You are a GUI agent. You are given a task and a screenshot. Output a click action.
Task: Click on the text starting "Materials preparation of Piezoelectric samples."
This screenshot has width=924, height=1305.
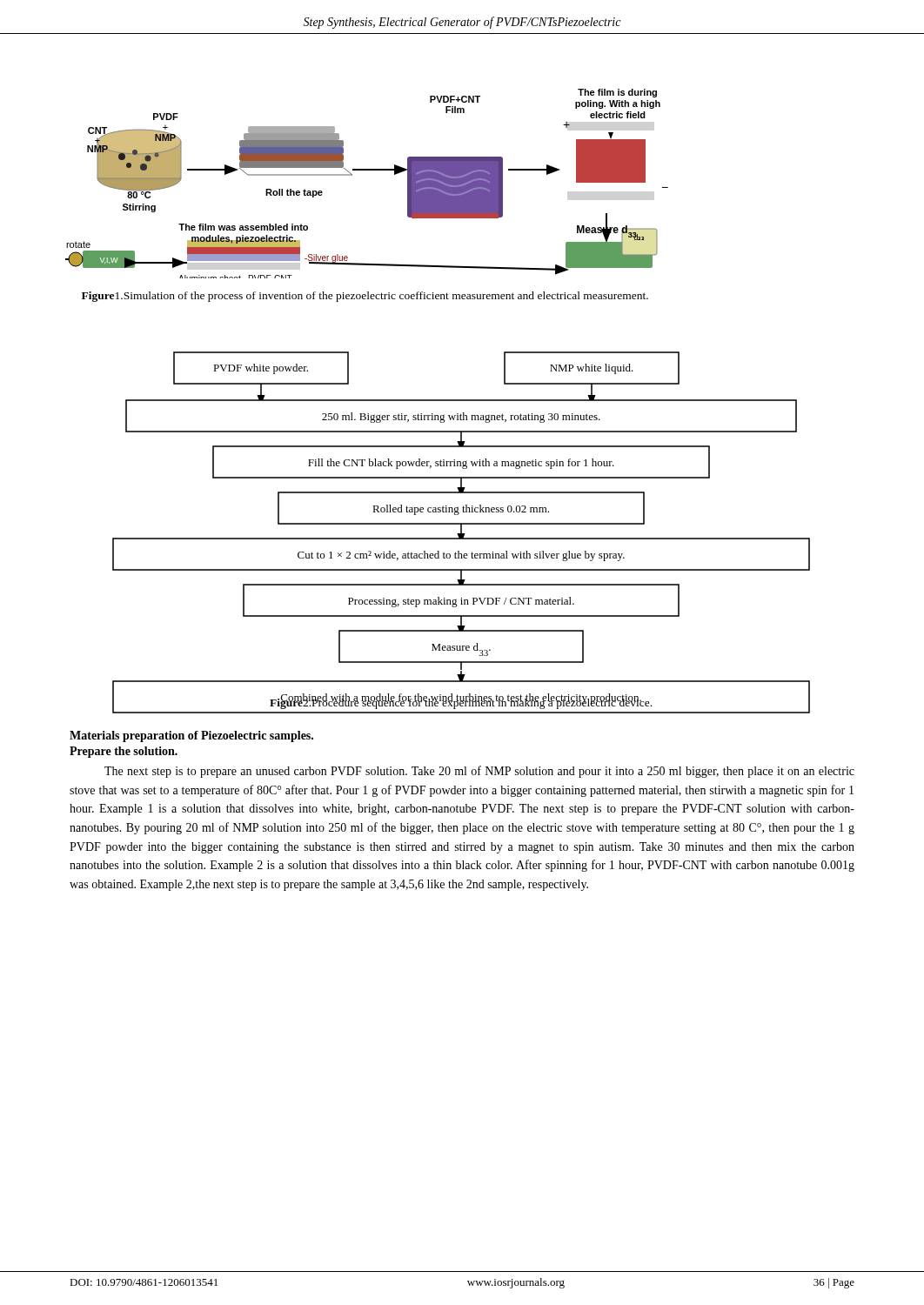[x=192, y=736]
